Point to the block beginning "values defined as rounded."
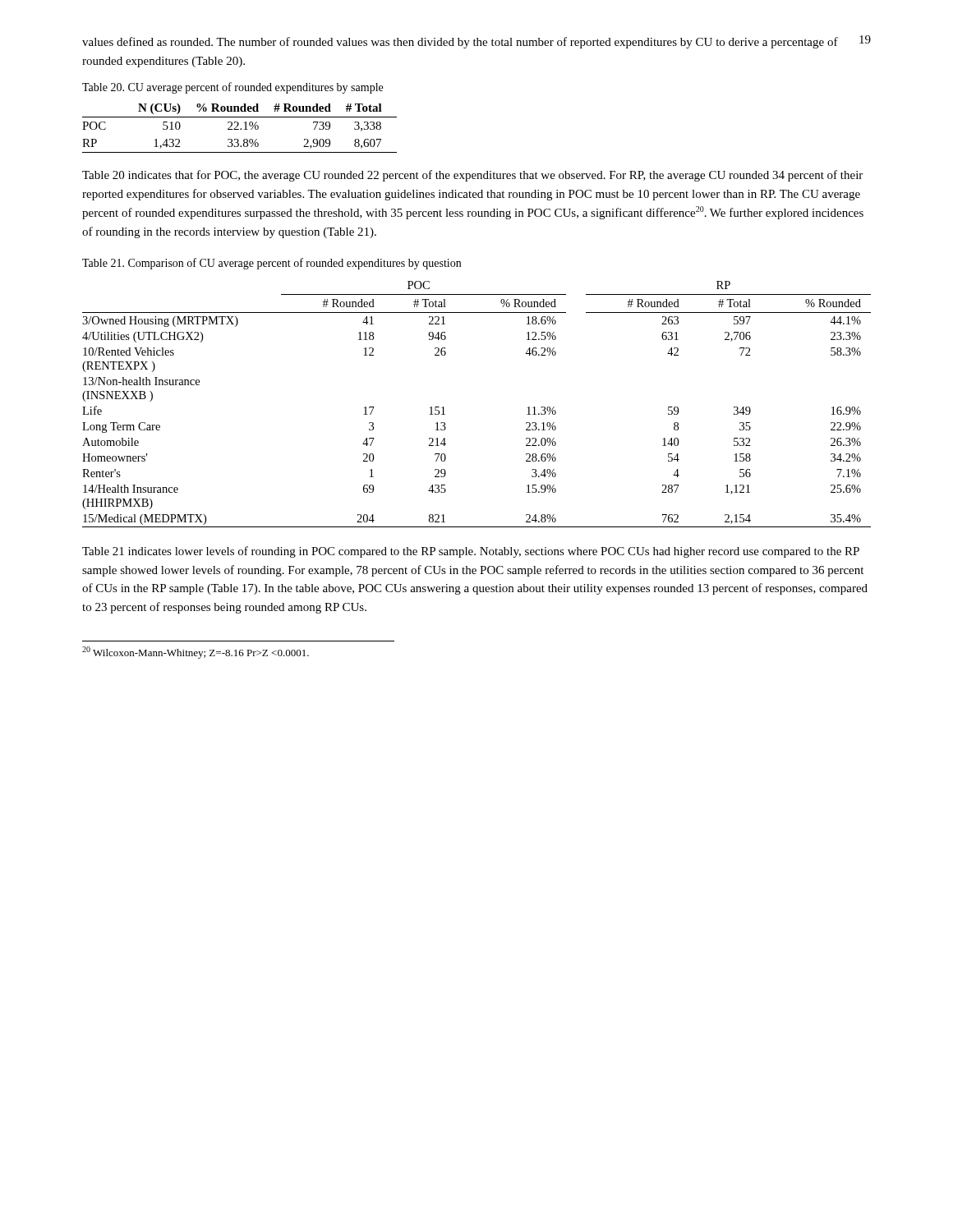 [476, 51]
